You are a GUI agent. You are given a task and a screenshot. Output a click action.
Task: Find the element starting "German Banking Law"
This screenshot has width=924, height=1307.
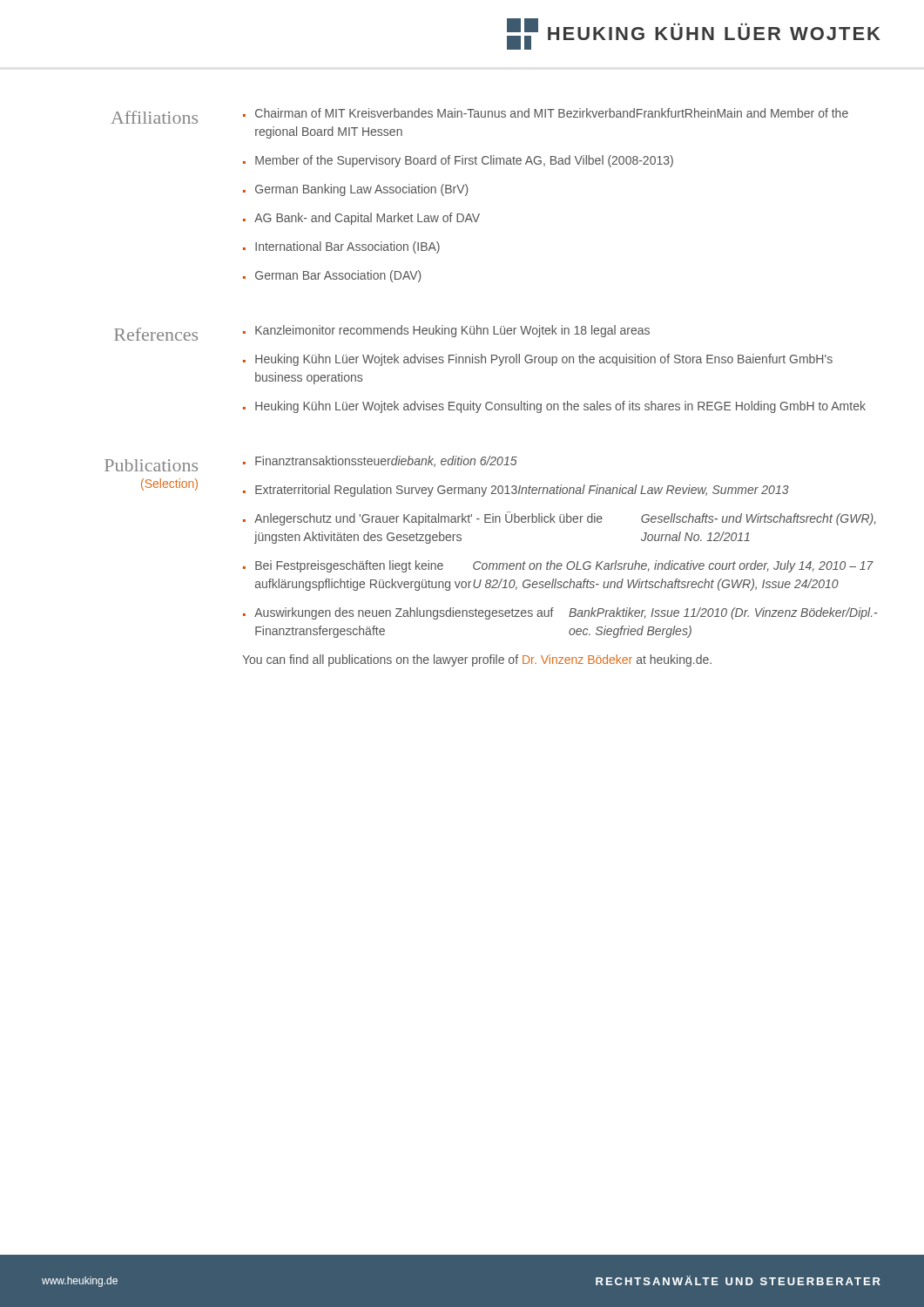point(362,189)
